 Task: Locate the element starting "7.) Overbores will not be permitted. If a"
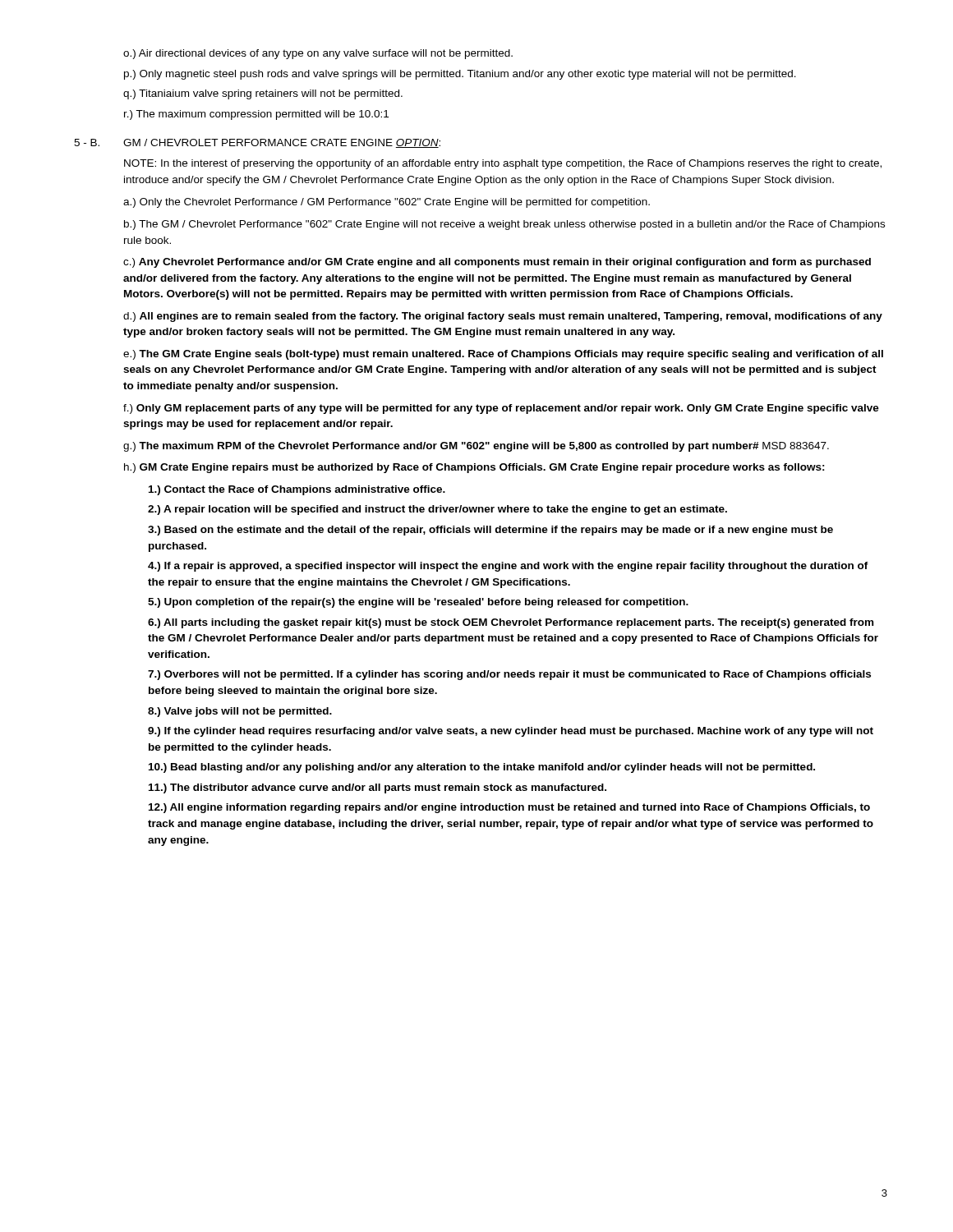[x=510, y=682]
